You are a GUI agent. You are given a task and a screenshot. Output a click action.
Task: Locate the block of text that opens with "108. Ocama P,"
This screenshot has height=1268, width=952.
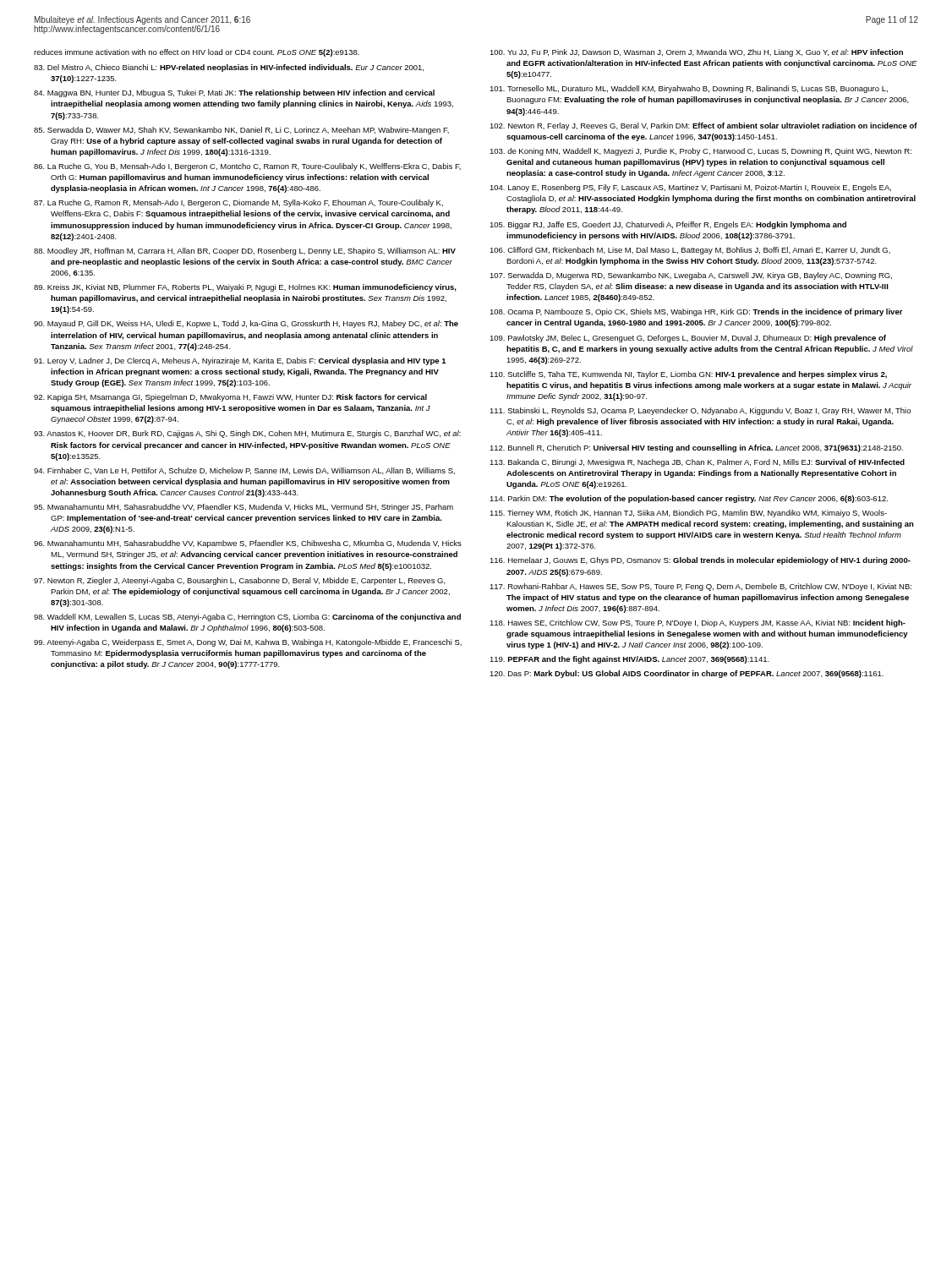[696, 317]
